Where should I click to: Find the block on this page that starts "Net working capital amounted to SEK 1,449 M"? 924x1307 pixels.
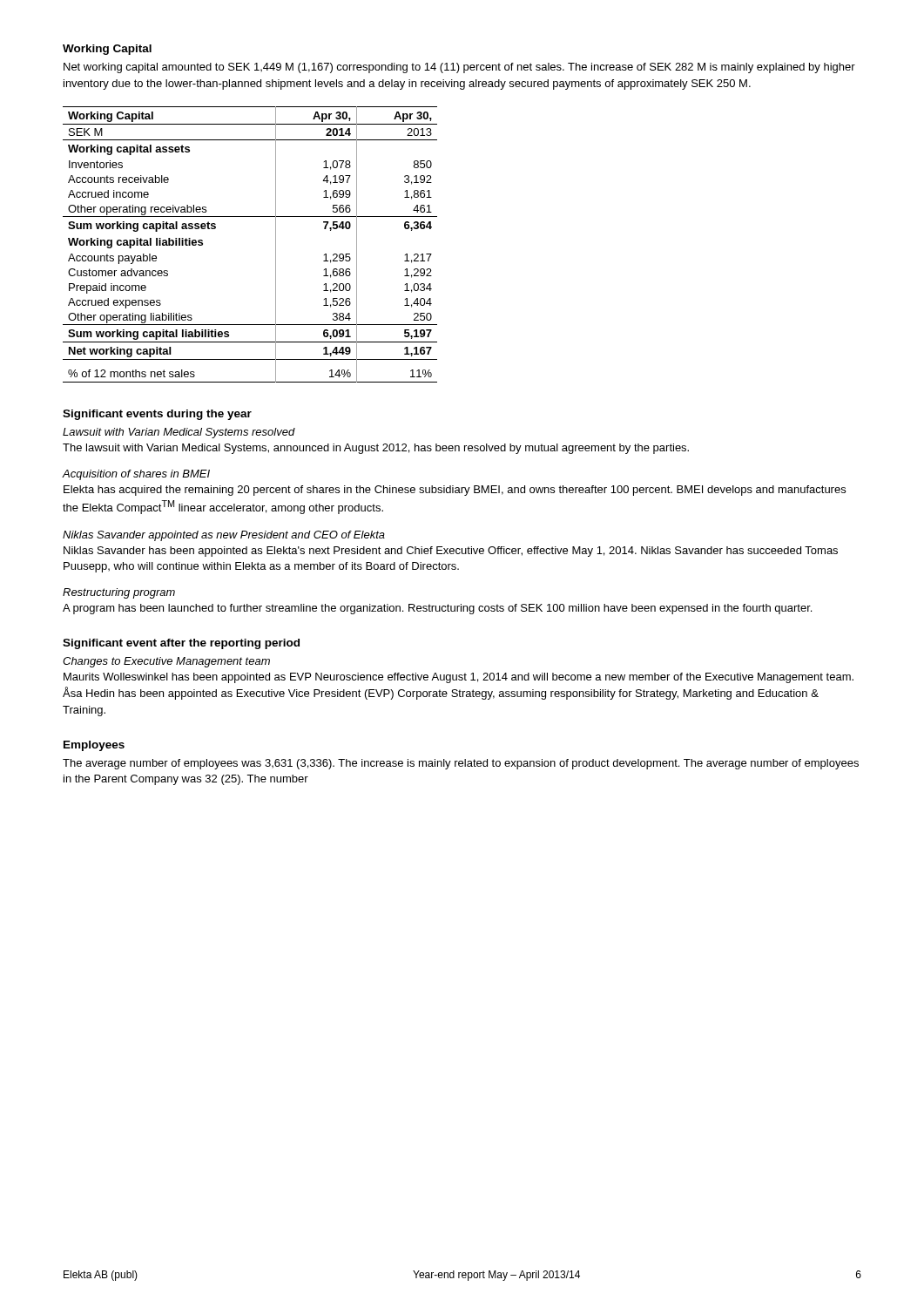(x=459, y=75)
